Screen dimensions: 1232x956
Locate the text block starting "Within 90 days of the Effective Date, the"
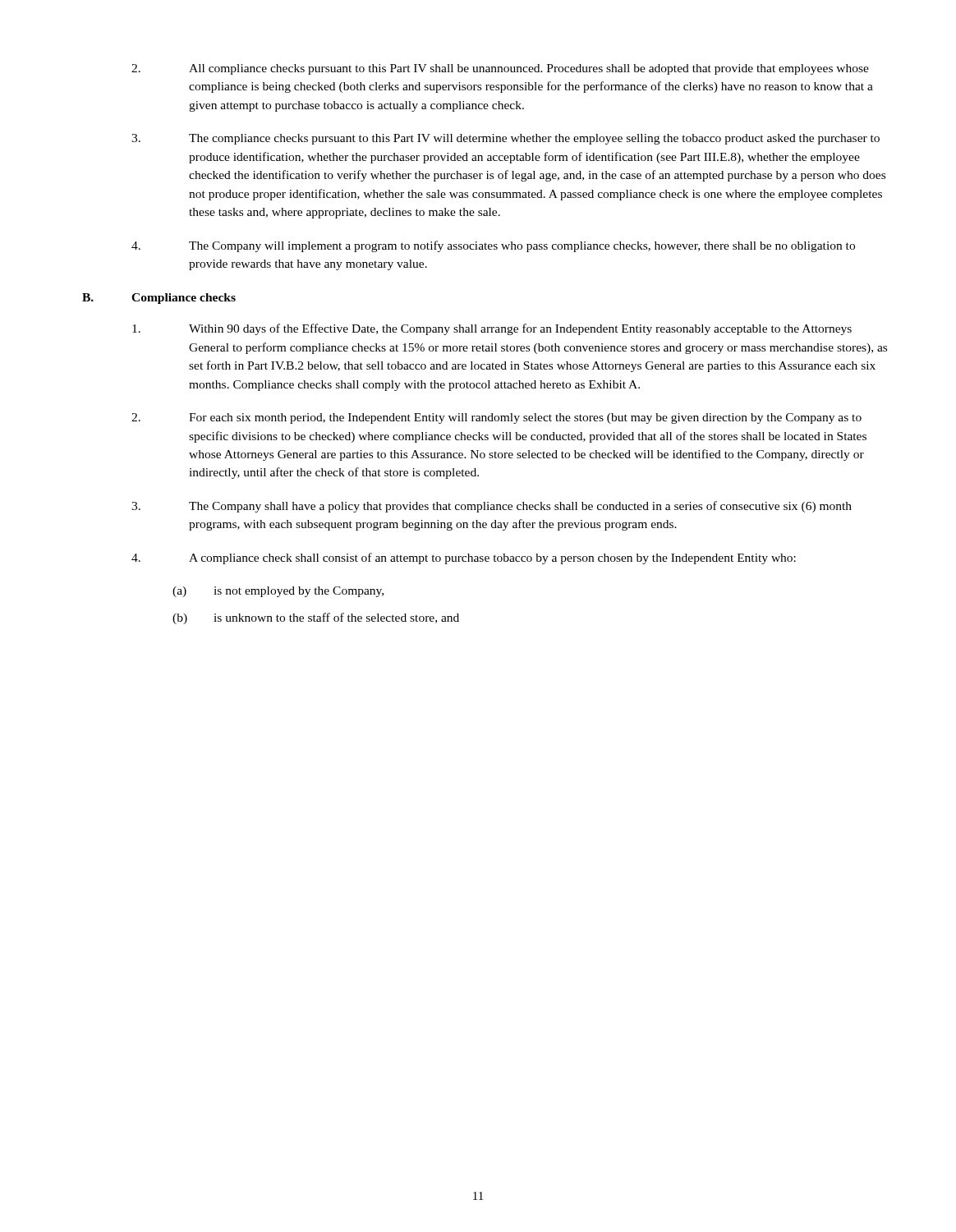486,357
